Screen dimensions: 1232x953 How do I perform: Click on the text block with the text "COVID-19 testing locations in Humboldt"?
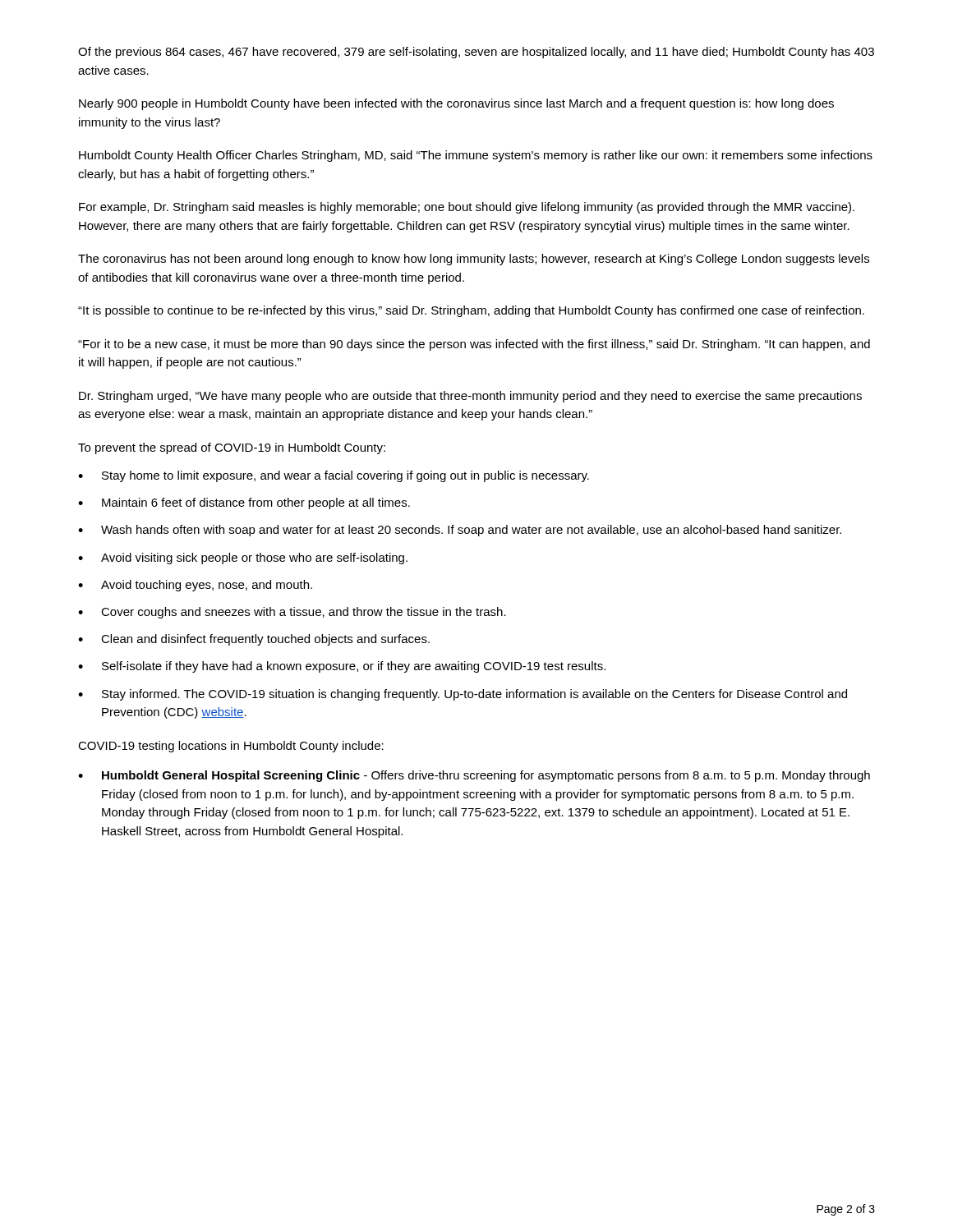click(231, 745)
